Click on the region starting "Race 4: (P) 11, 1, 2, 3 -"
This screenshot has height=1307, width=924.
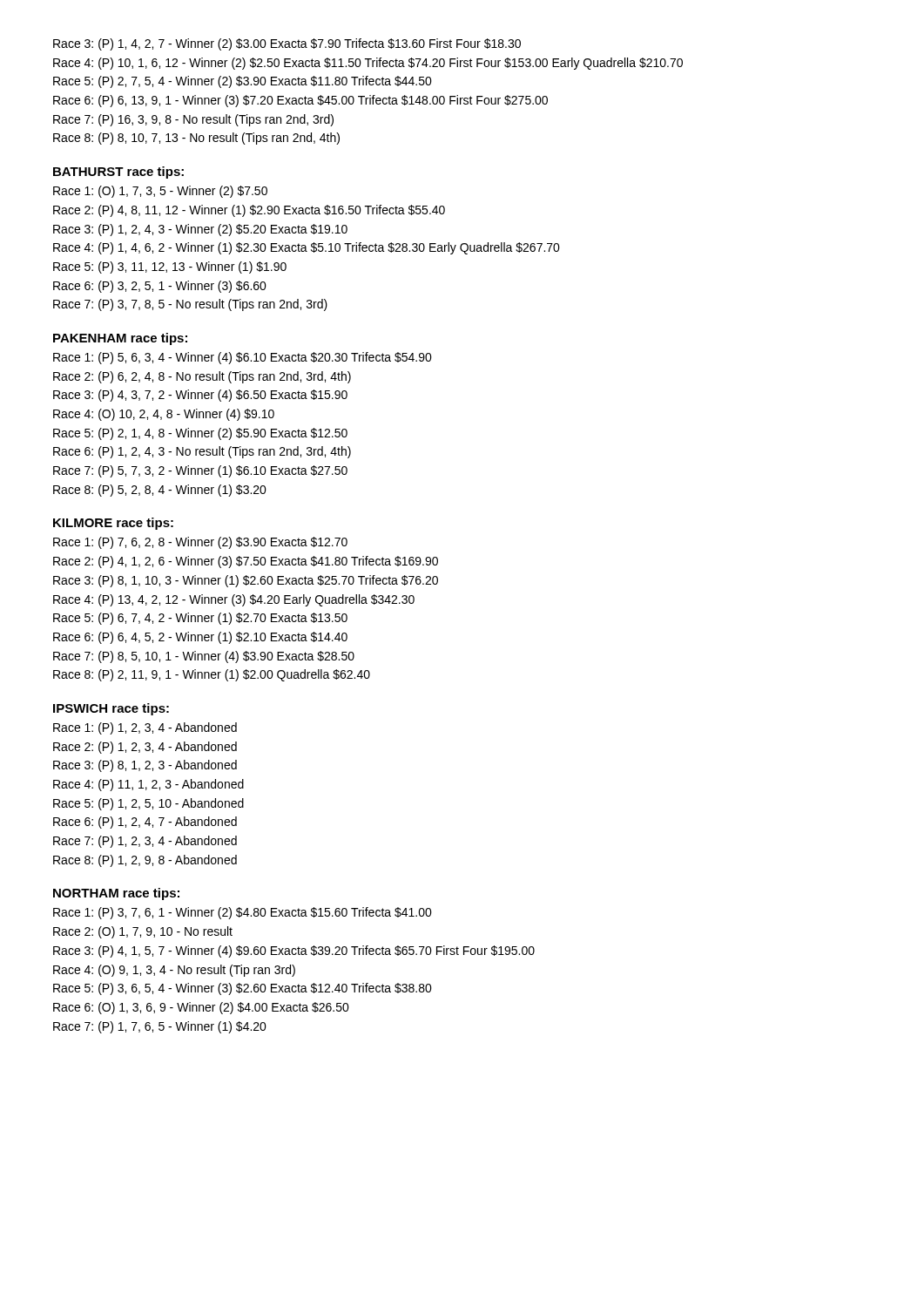[x=148, y=784]
